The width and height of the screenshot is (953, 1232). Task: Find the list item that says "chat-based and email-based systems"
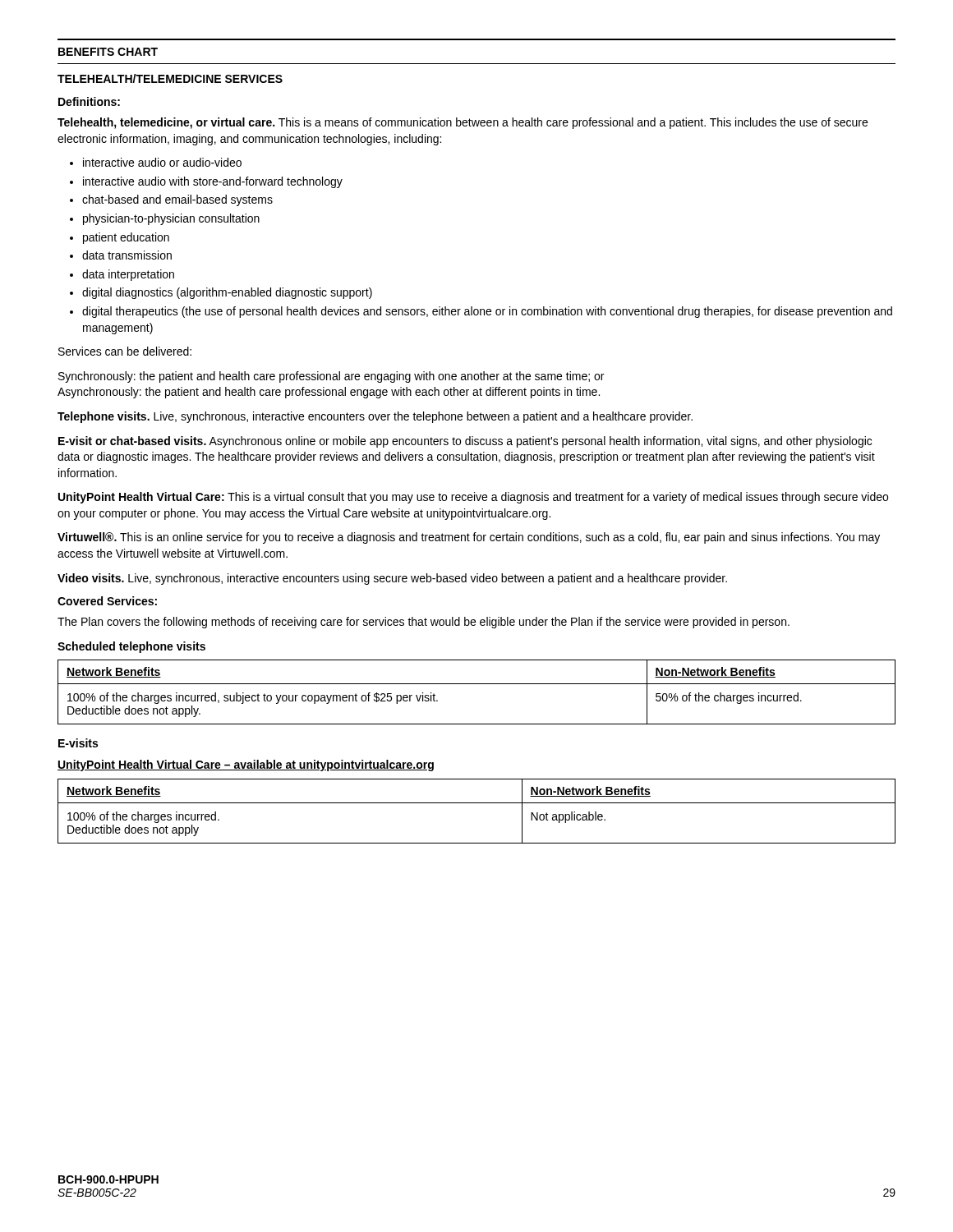pyautogui.click(x=171, y=200)
